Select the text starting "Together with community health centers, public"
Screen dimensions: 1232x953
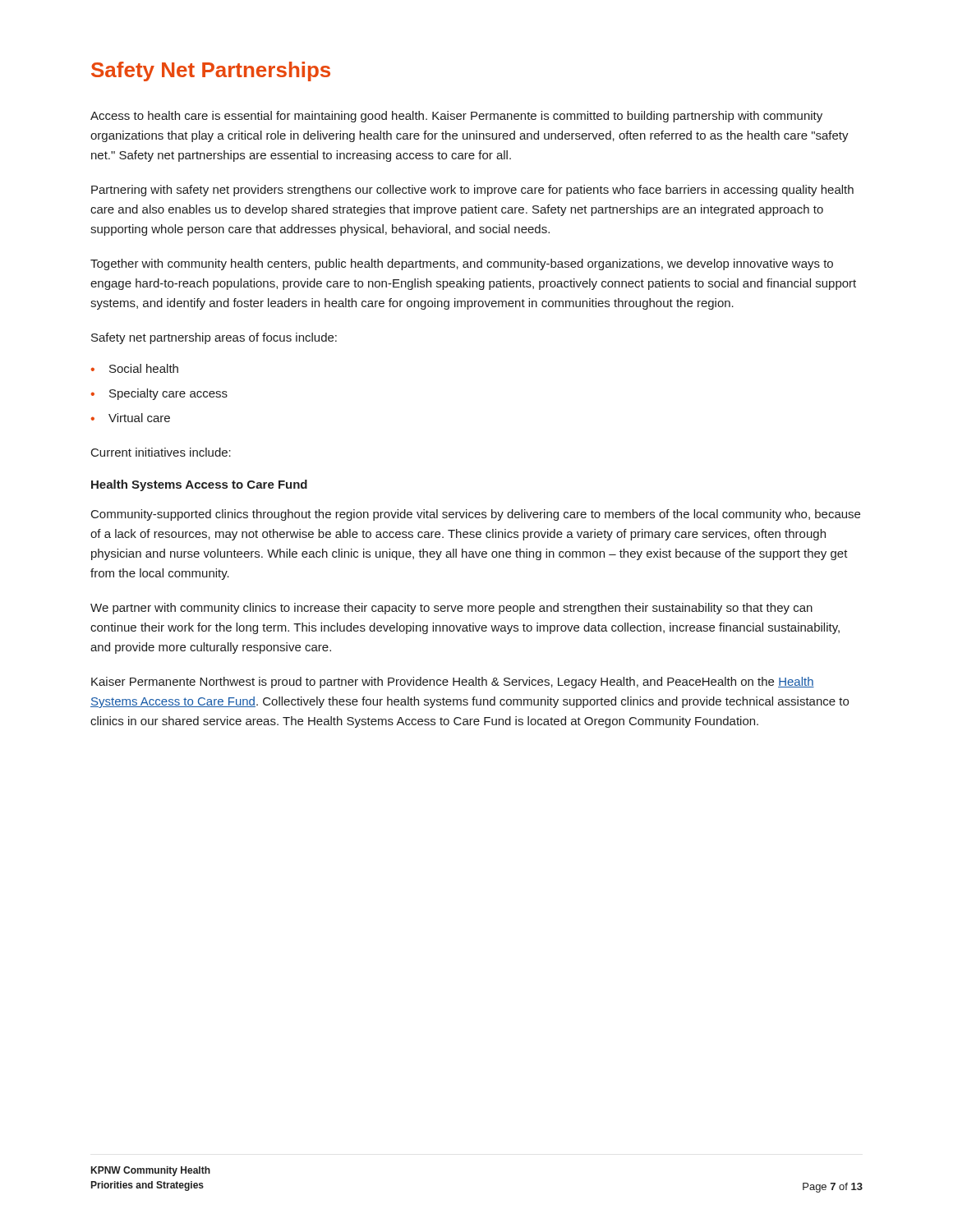coord(476,283)
